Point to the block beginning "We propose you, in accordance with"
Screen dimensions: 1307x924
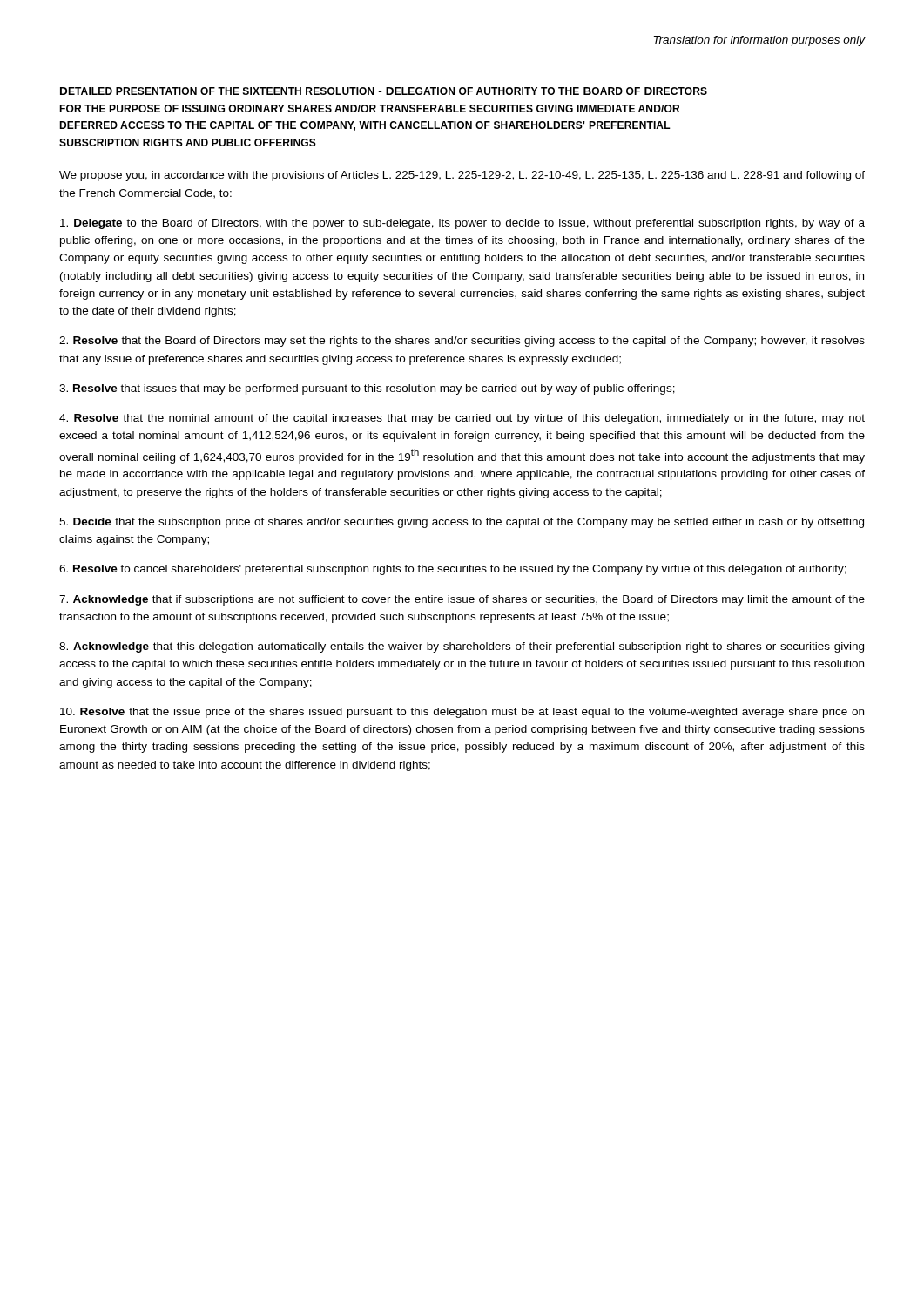[462, 184]
